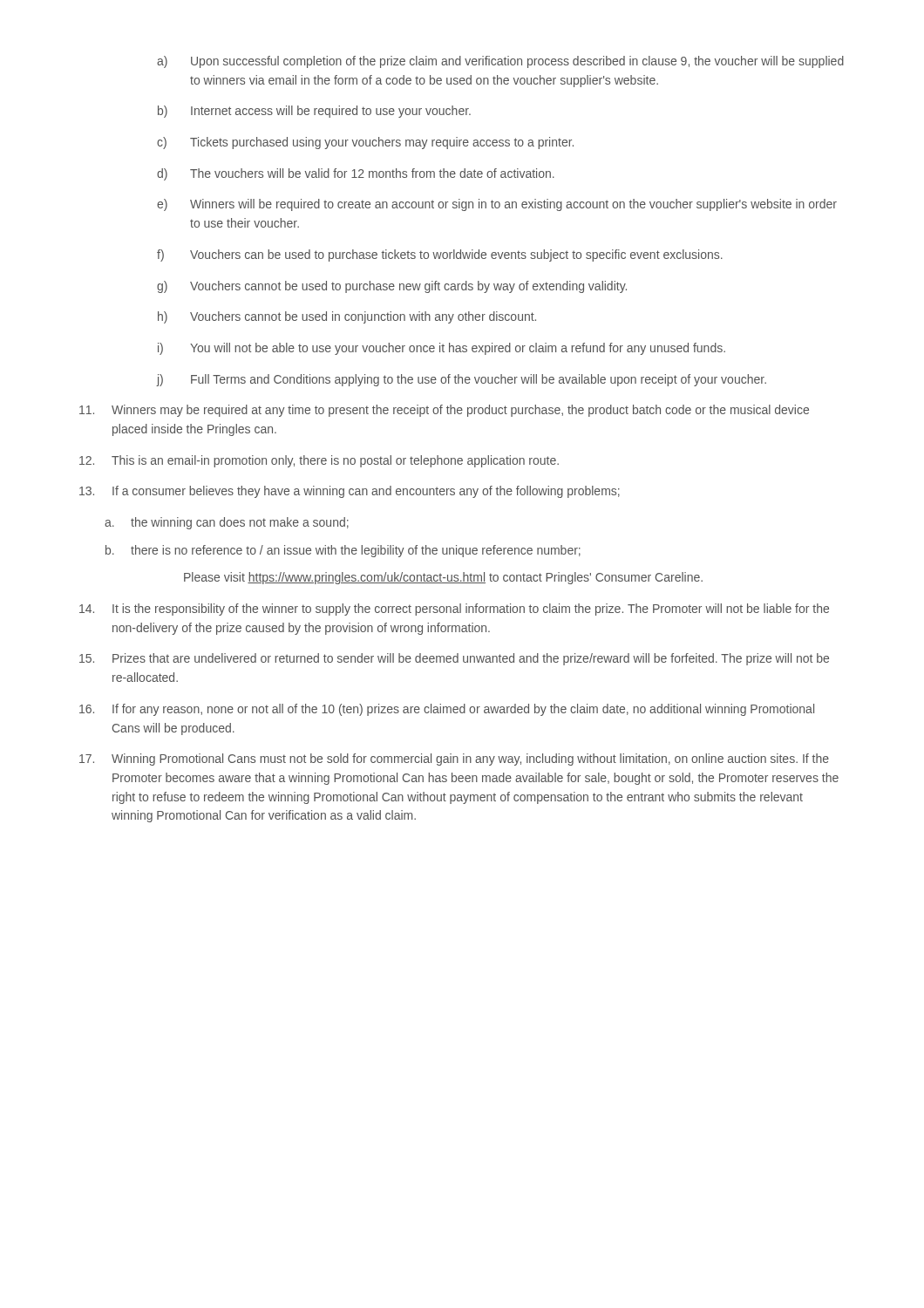Where is the passage that starts "b. there is no"?
Screen dimensions: 1308x924
475,551
